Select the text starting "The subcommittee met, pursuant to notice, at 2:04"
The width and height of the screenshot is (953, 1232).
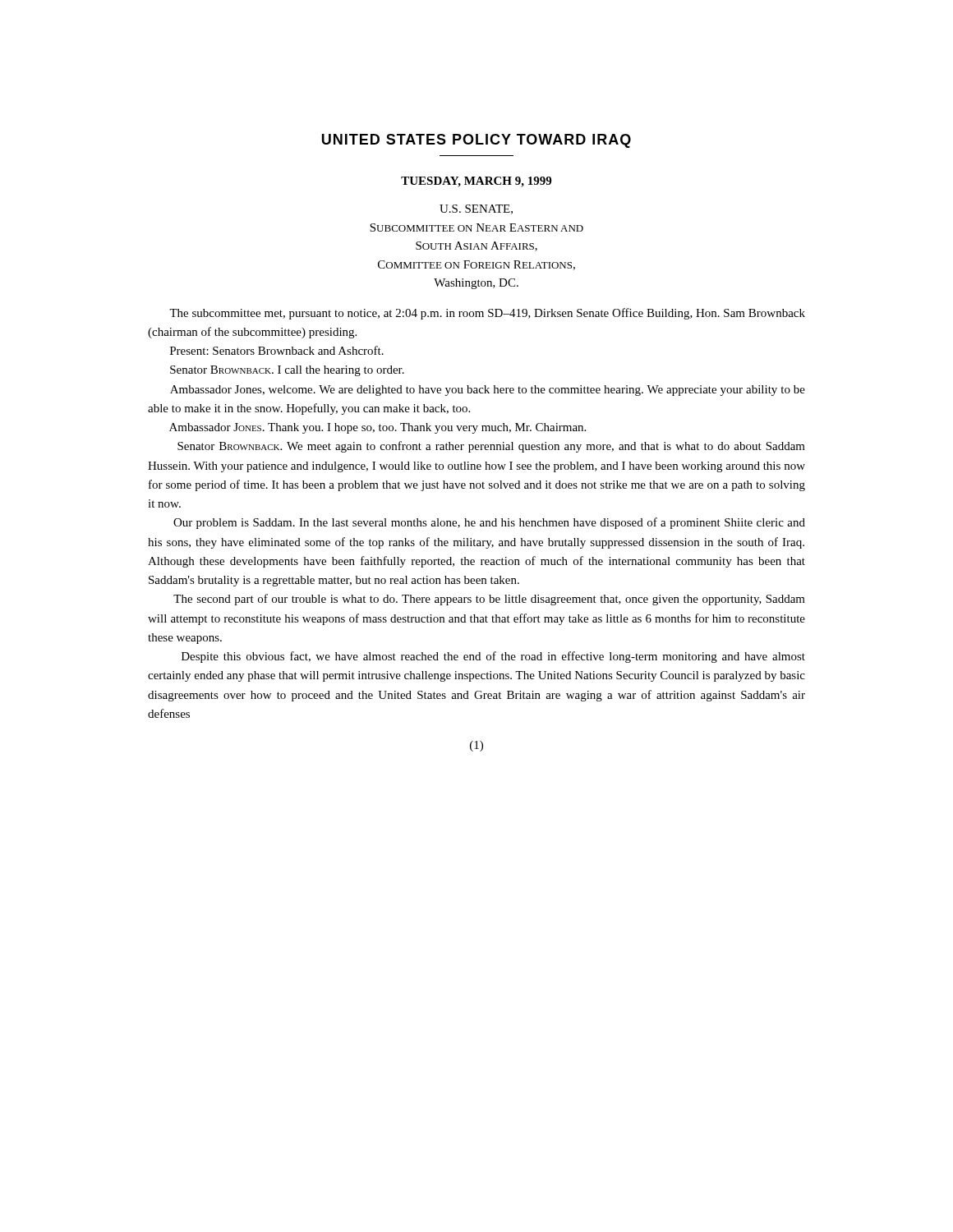click(x=476, y=513)
